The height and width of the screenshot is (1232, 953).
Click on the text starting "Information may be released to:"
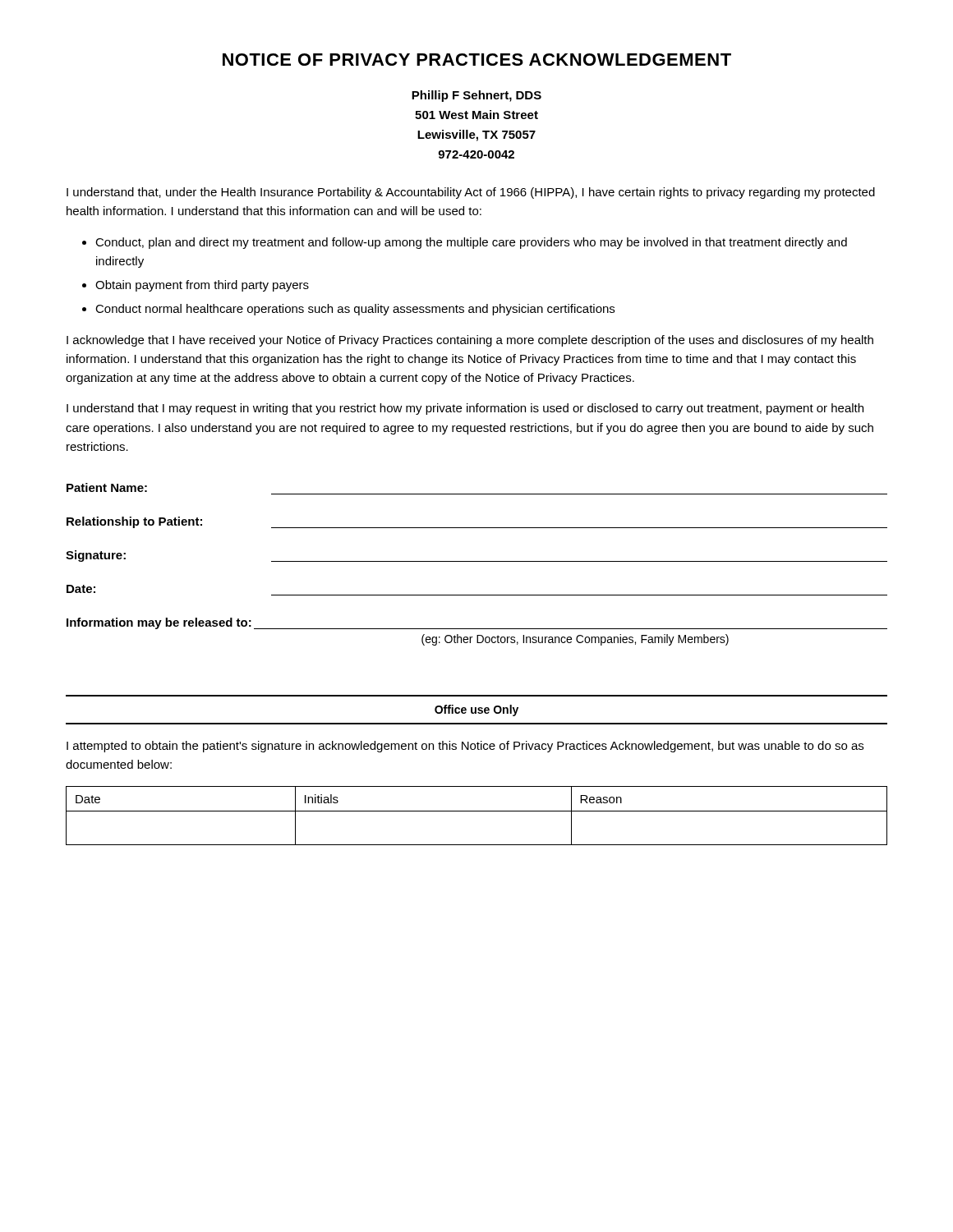click(x=476, y=621)
